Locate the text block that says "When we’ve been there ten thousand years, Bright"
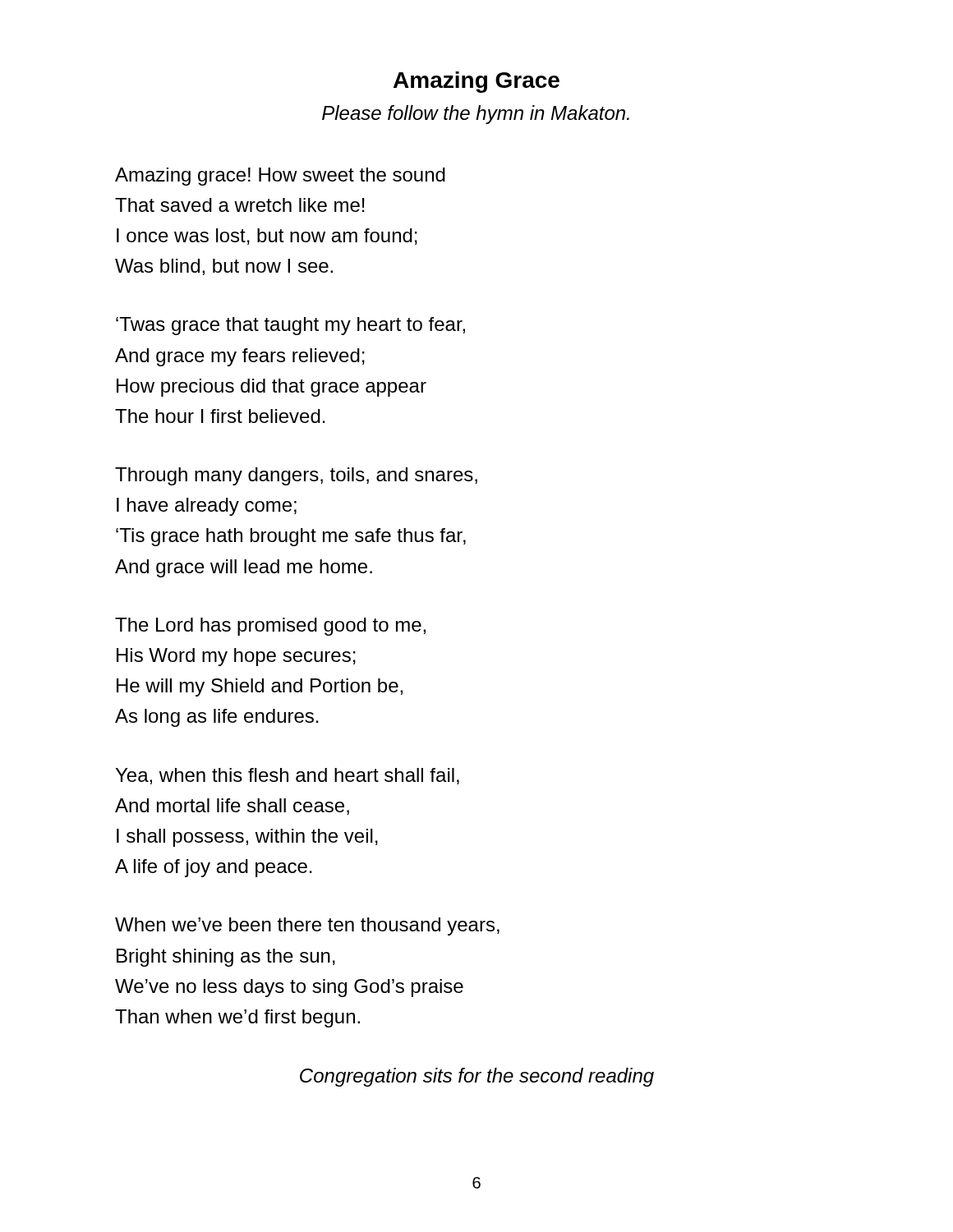This screenshot has height=1232, width=953. [308, 971]
